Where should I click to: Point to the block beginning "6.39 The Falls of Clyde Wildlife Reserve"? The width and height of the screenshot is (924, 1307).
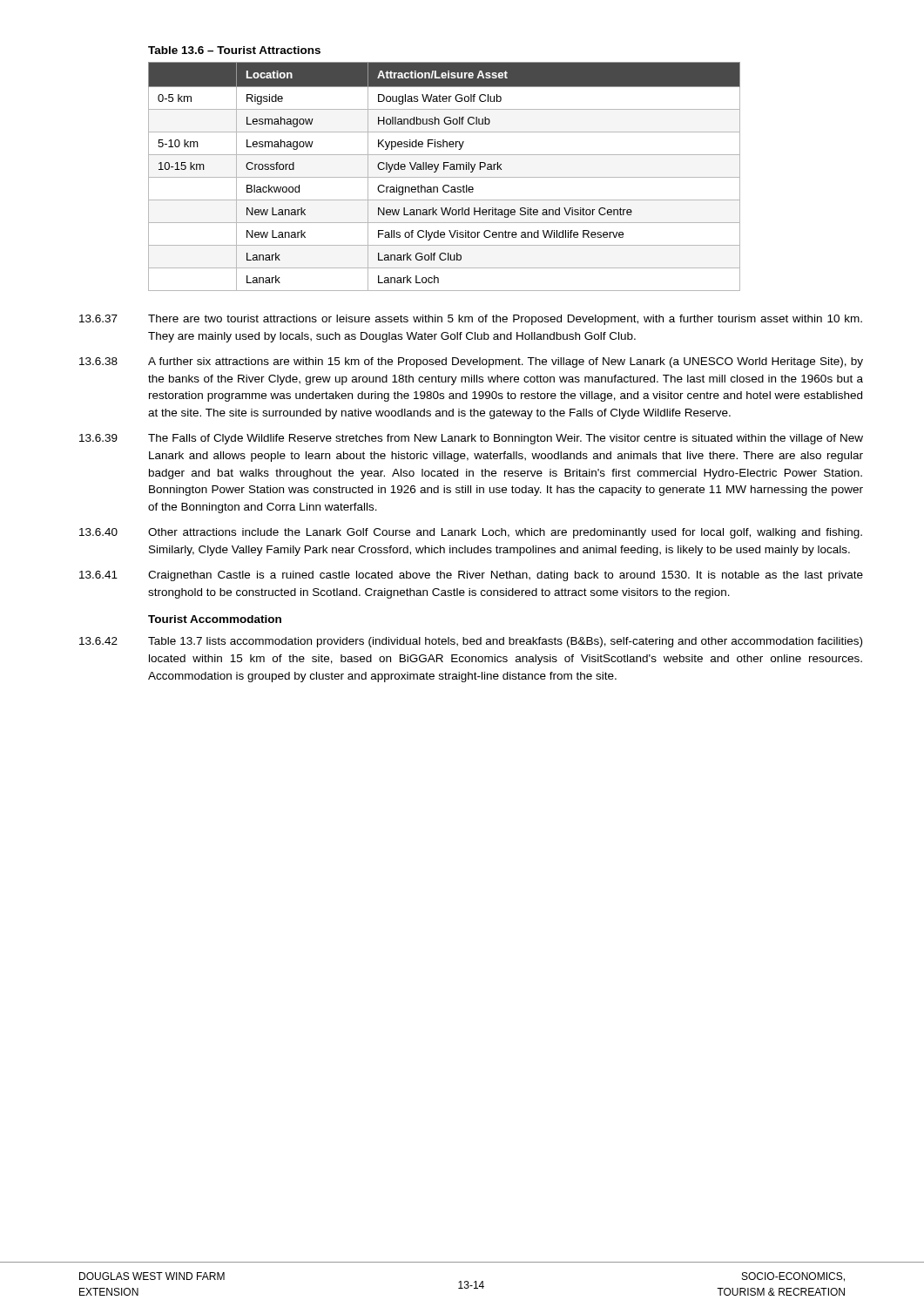pos(471,472)
